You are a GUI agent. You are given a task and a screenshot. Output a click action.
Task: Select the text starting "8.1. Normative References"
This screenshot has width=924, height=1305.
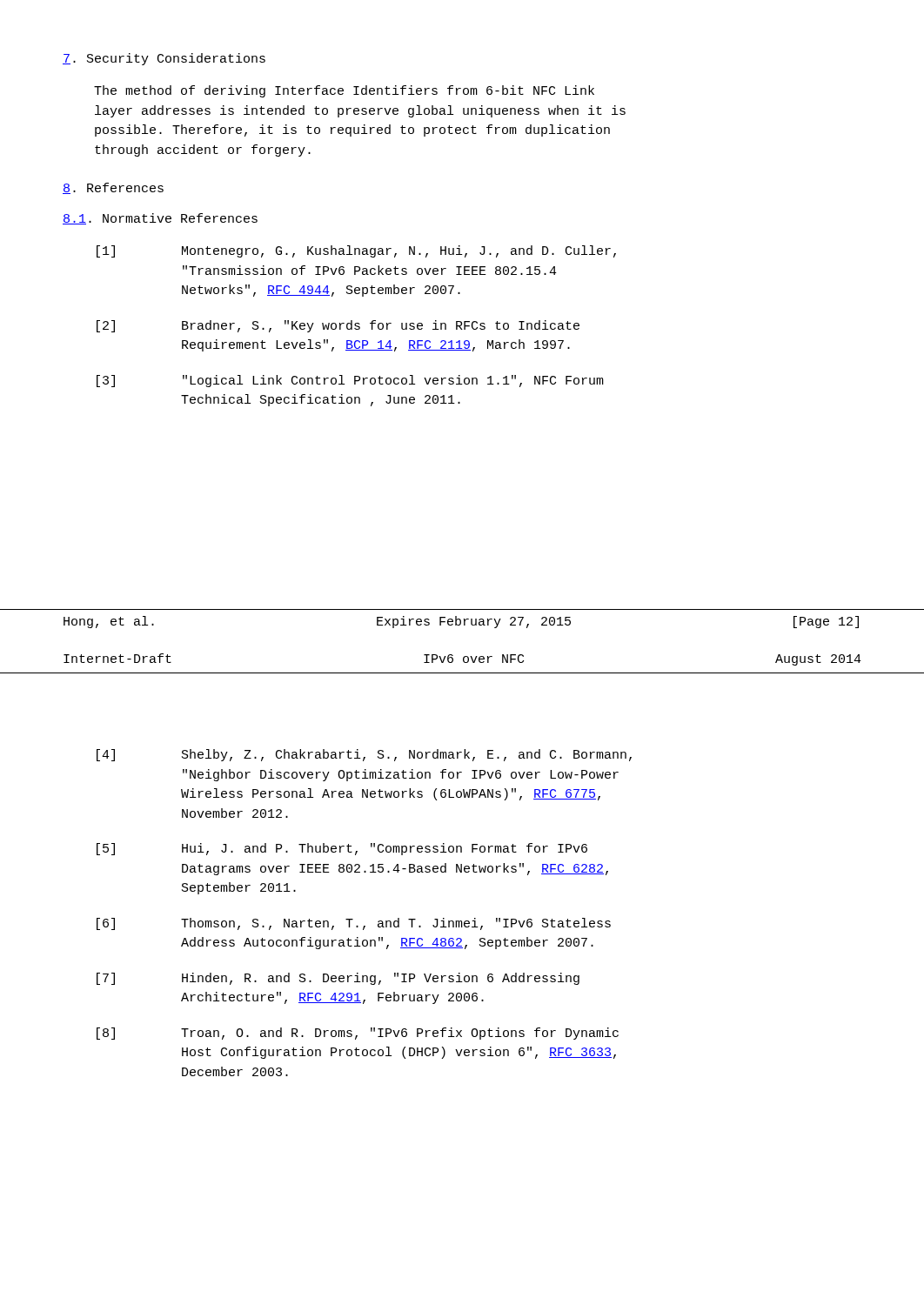161,220
